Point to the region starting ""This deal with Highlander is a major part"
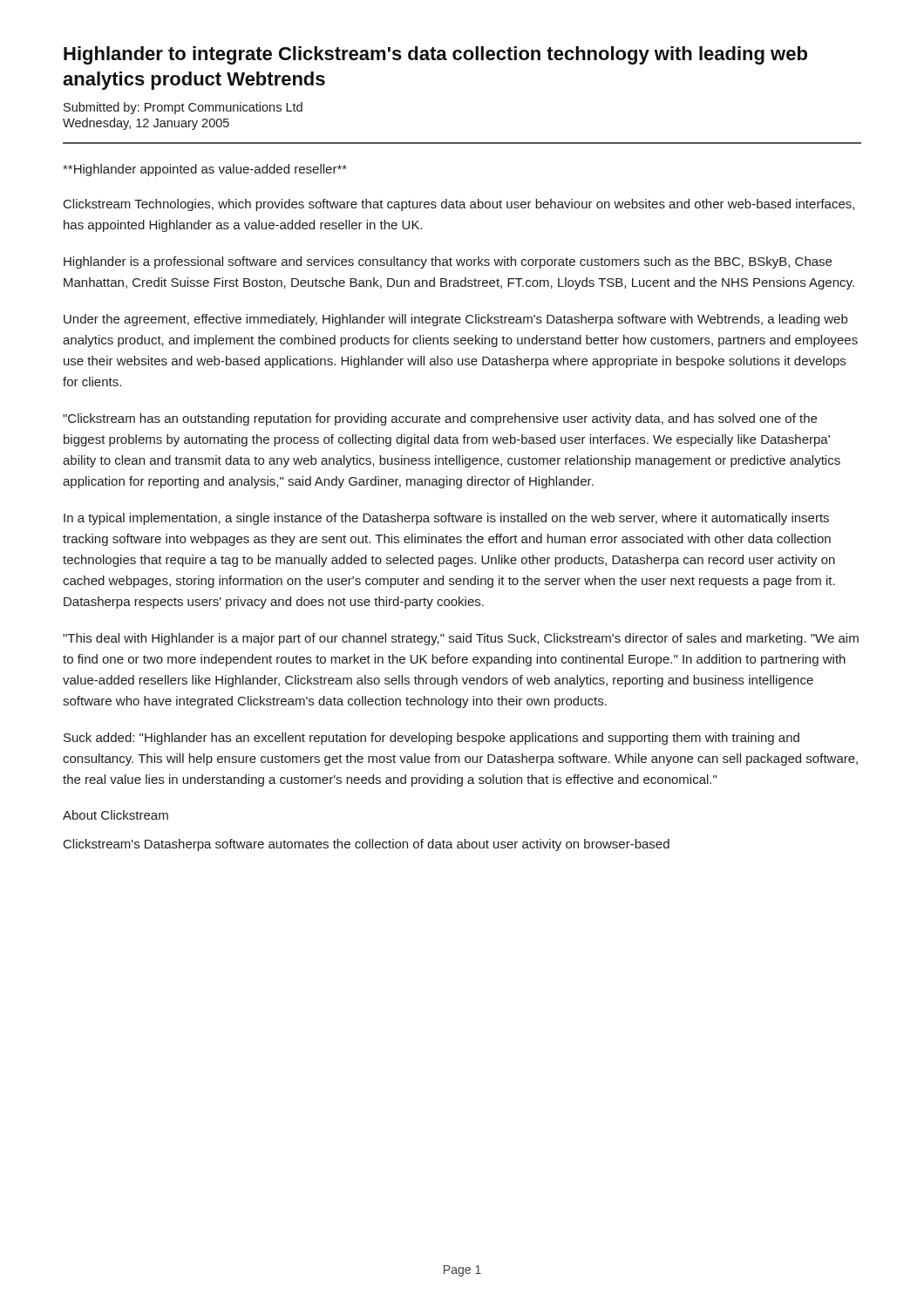Viewport: 924px width, 1308px height. 461,669
